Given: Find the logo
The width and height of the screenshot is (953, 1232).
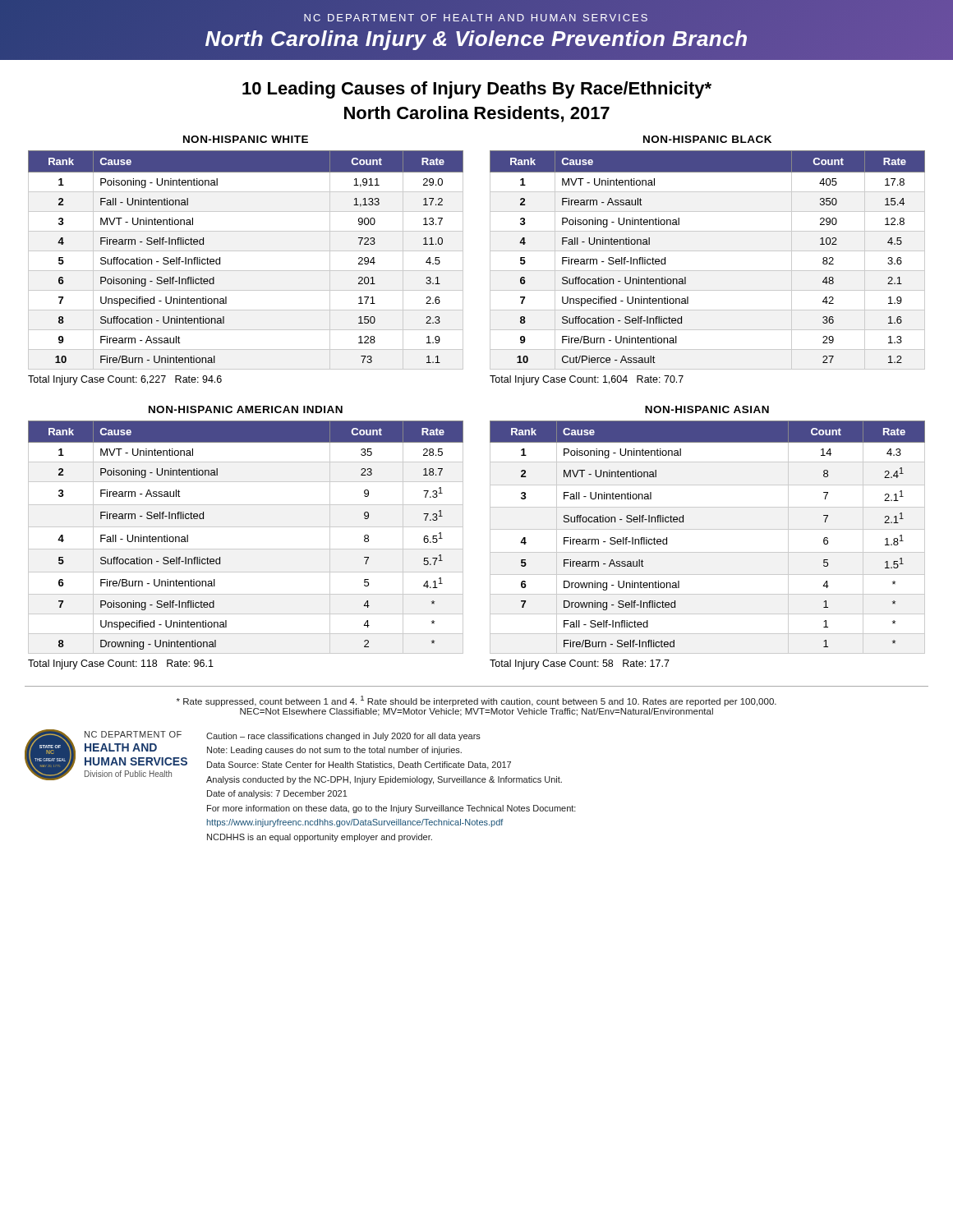Looking at the screenshot, I should (x=109, y=755).
